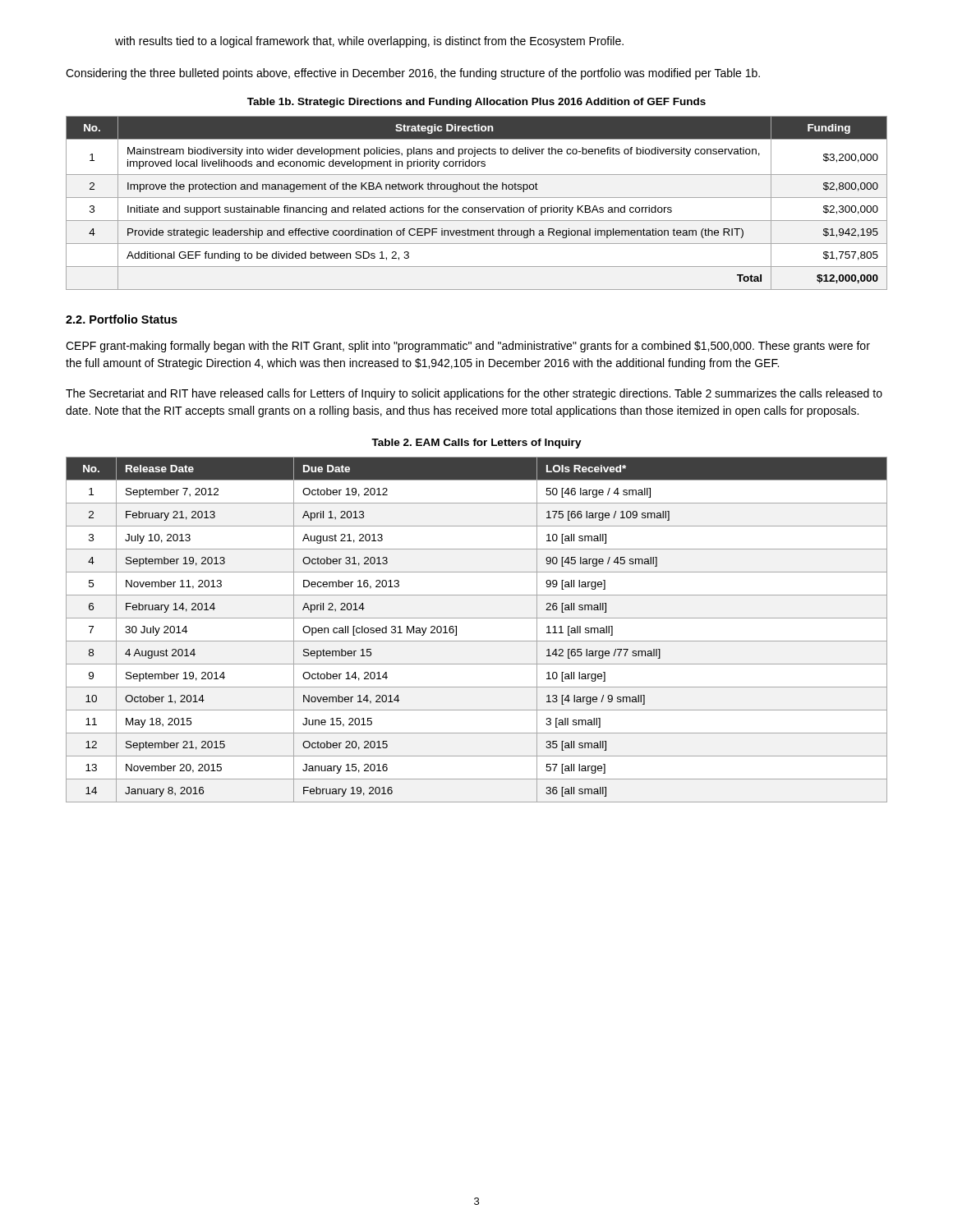Viewport: 953px width, 1232px height.
Task: Find the section header
Action: pos(122,320)
